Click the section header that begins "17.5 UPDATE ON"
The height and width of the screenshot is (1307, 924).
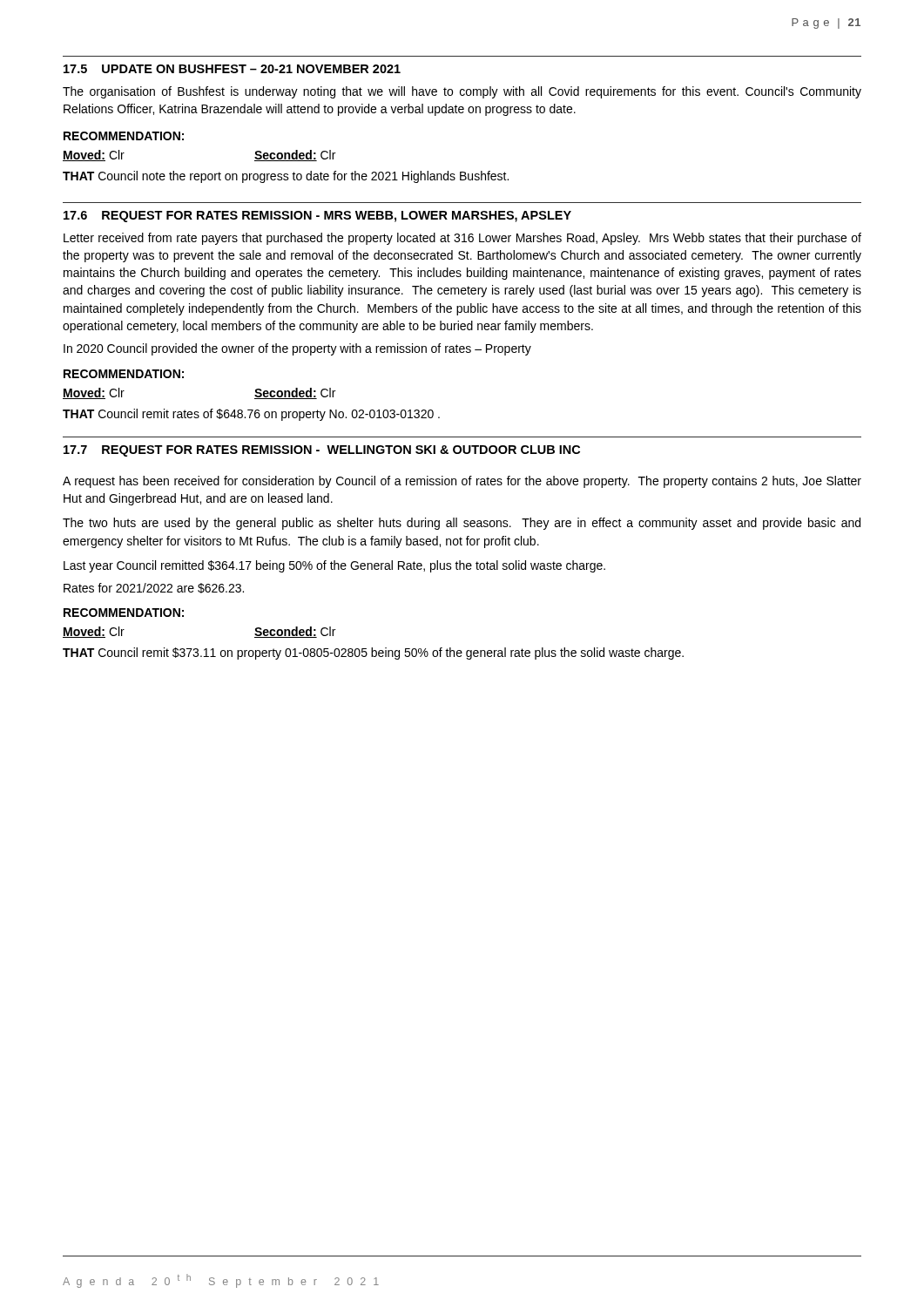pos(232,69)
